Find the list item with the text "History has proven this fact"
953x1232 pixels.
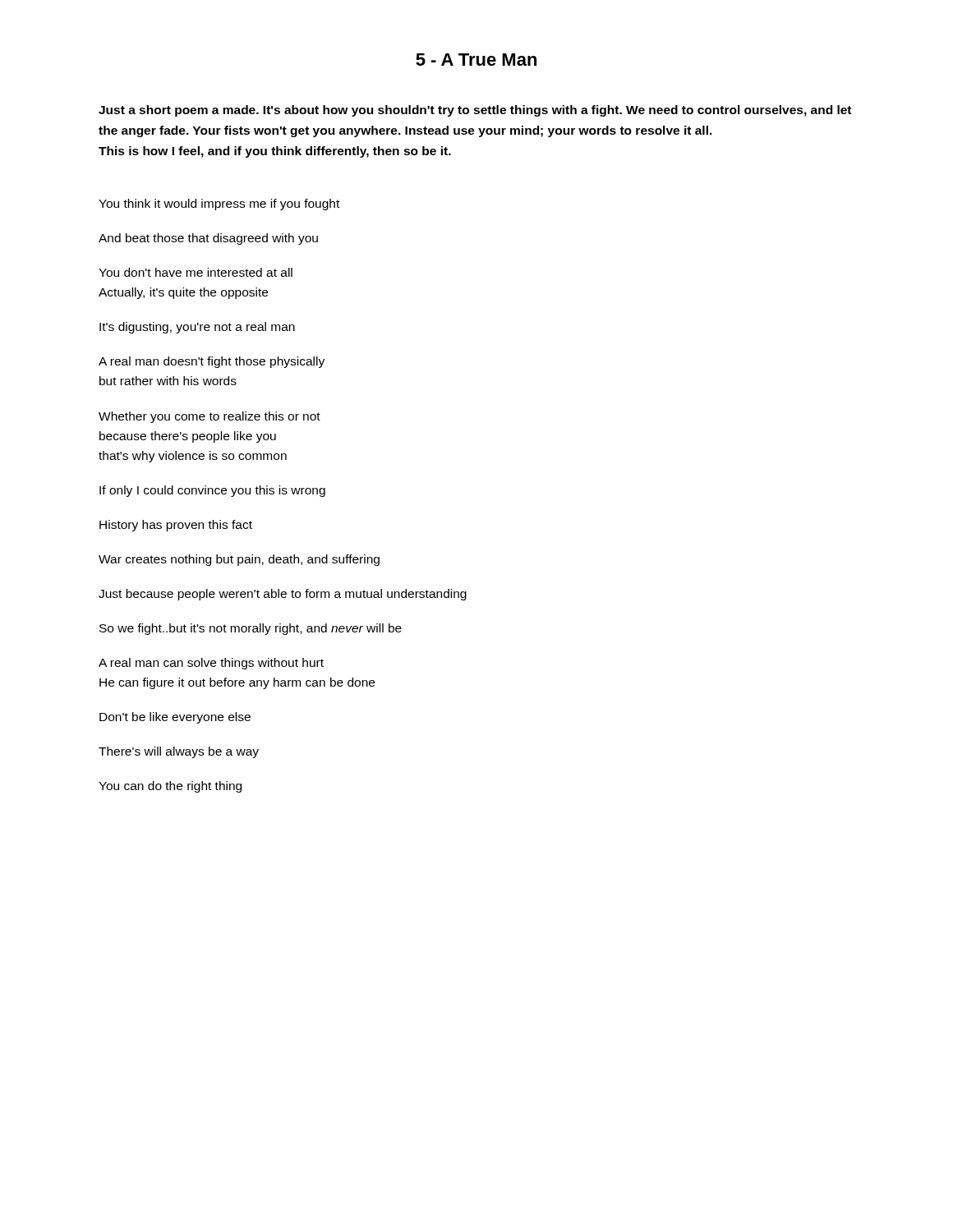176,526
